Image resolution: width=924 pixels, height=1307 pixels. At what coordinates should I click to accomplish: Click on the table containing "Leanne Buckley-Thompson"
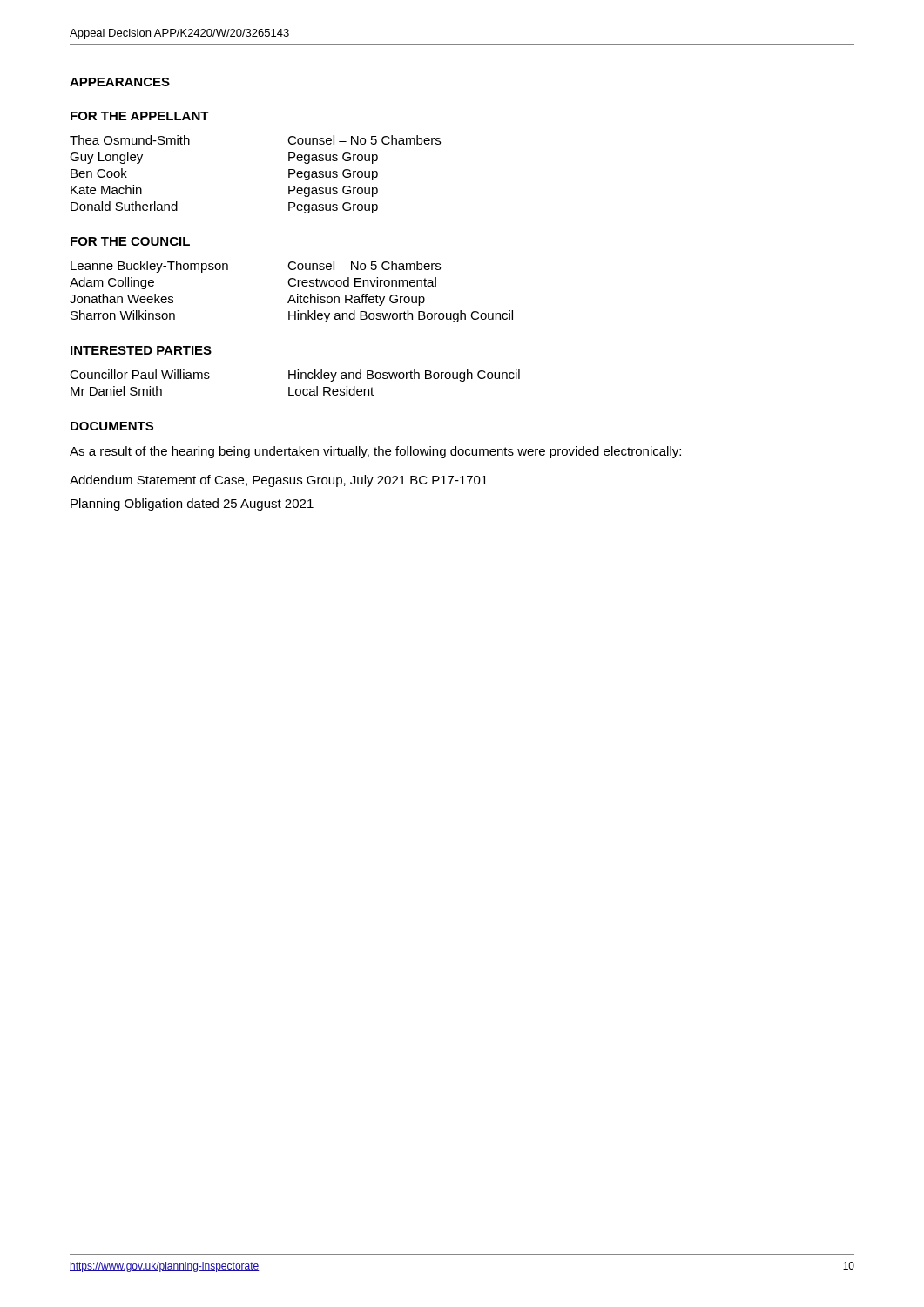click(x=462, y=290)
